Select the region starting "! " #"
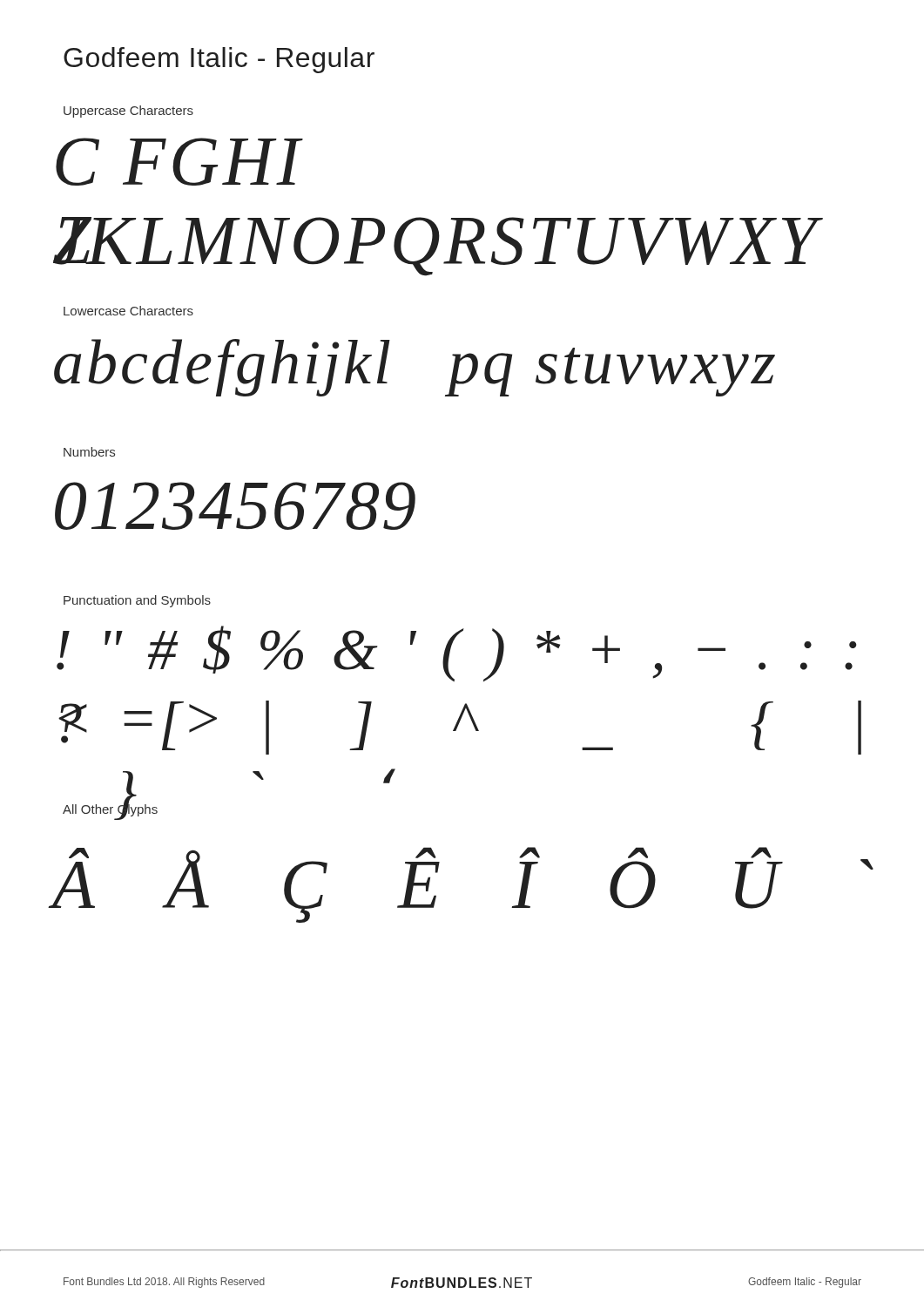The width and height of the screenshot is (924, 1307). pyautogui.click(x=459, y=684)
